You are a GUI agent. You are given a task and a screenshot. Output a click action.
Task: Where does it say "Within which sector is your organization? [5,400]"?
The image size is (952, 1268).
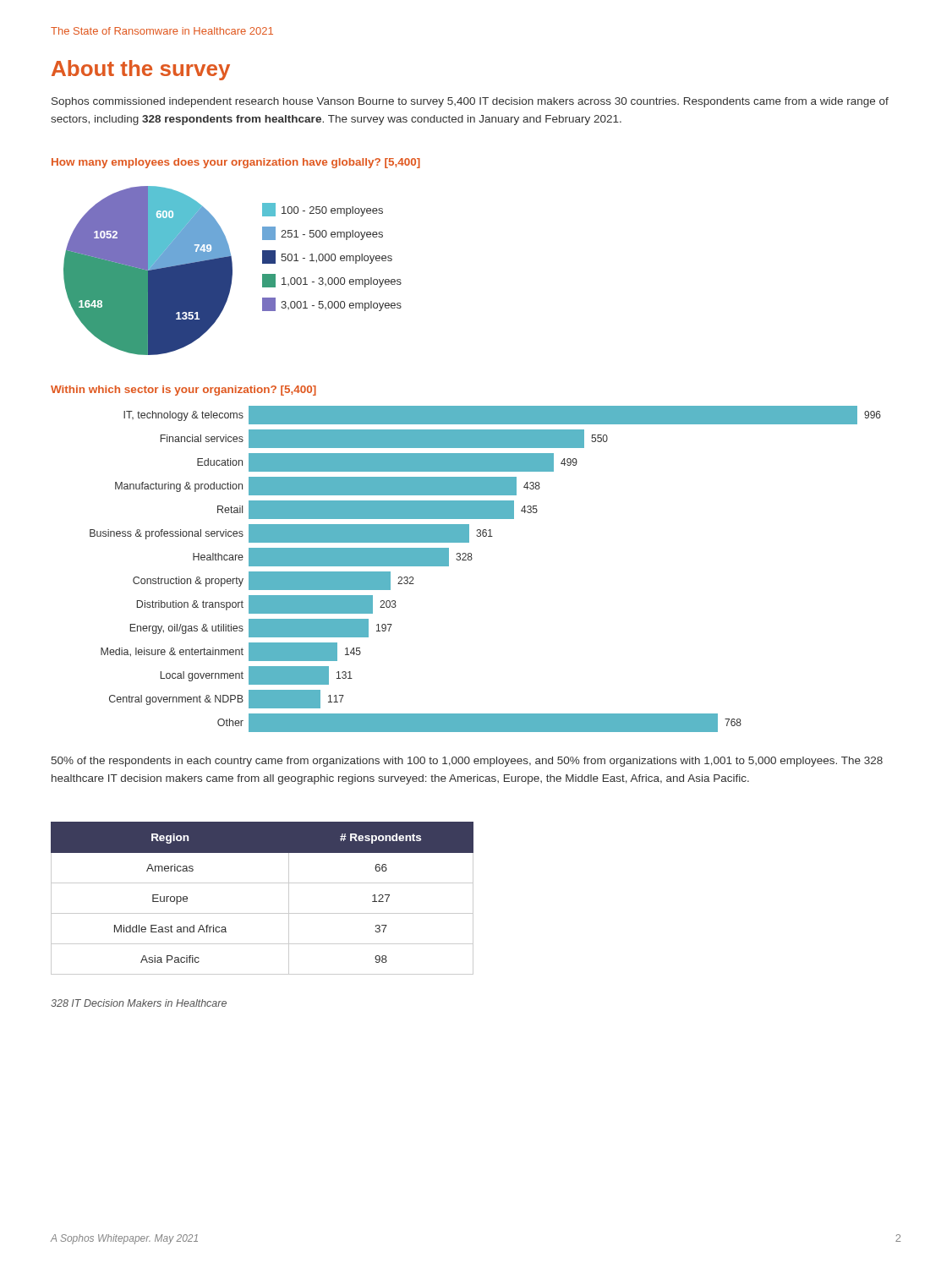coord(184,389)
